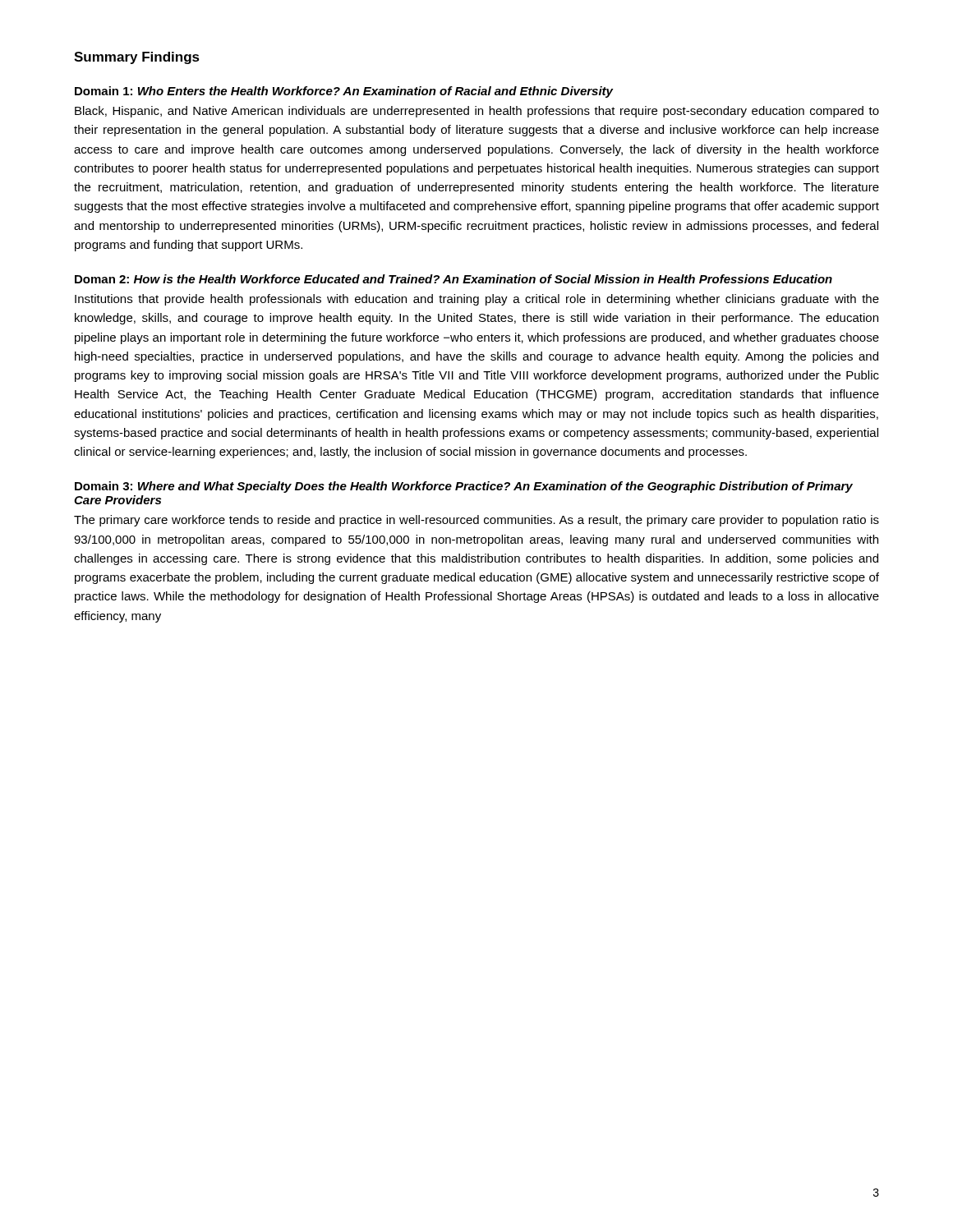
Task: Navigate to the passage starting "Doman 2: How is"
Action: click(476, 366)
